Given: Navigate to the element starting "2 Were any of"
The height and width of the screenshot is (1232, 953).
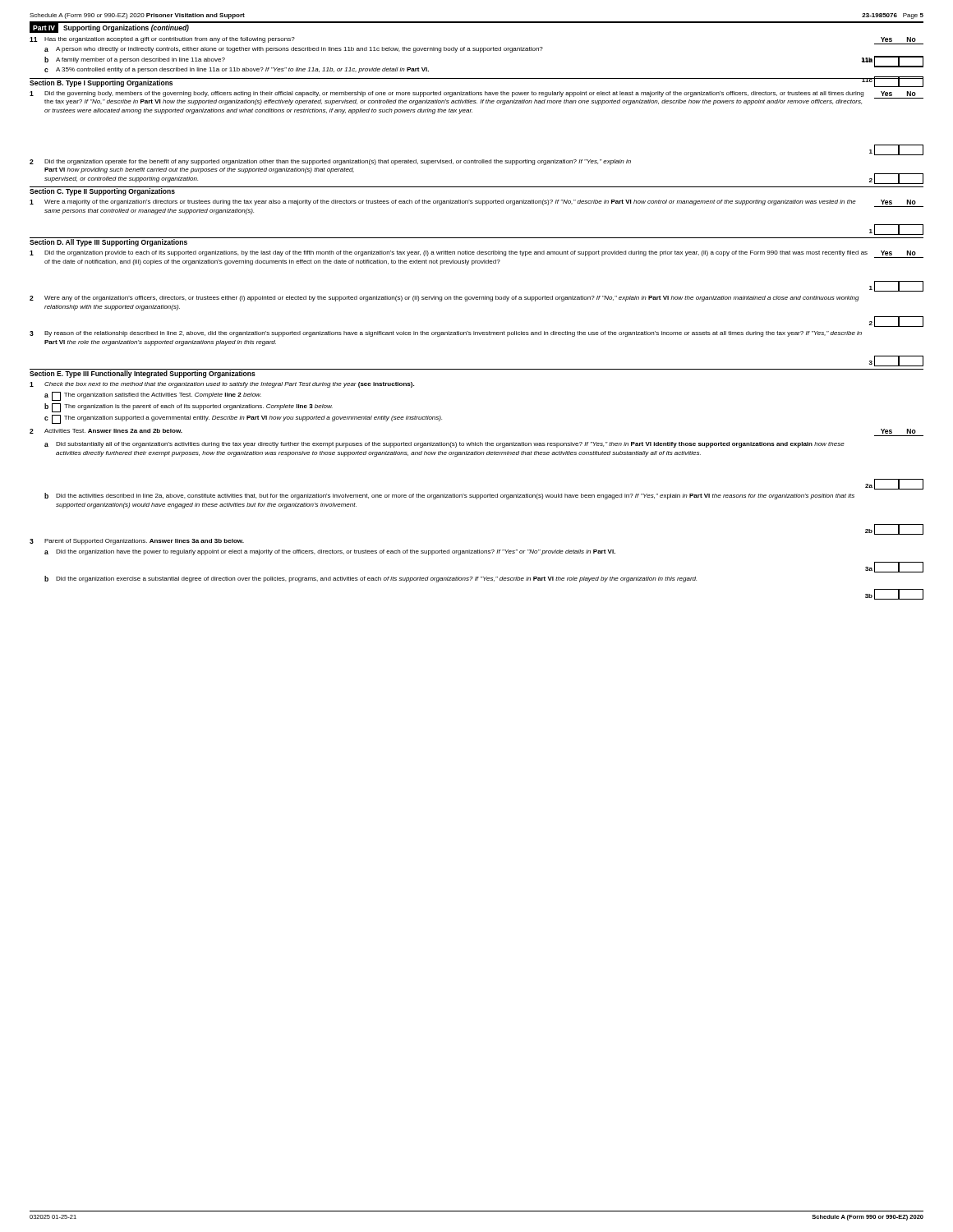Looking at the screenshot, I should tap(476, 310).
